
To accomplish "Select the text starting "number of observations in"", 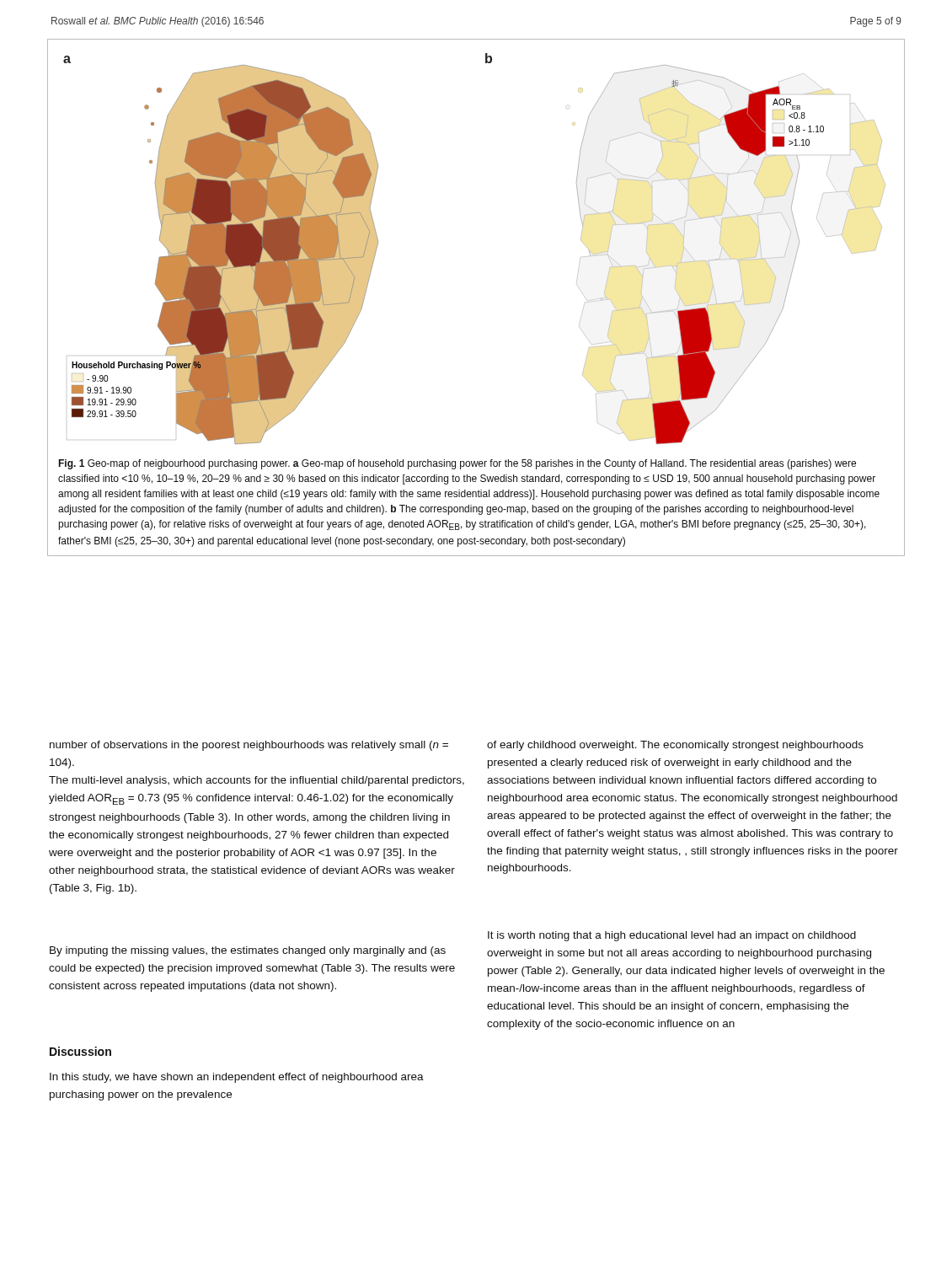I will 249,753.
